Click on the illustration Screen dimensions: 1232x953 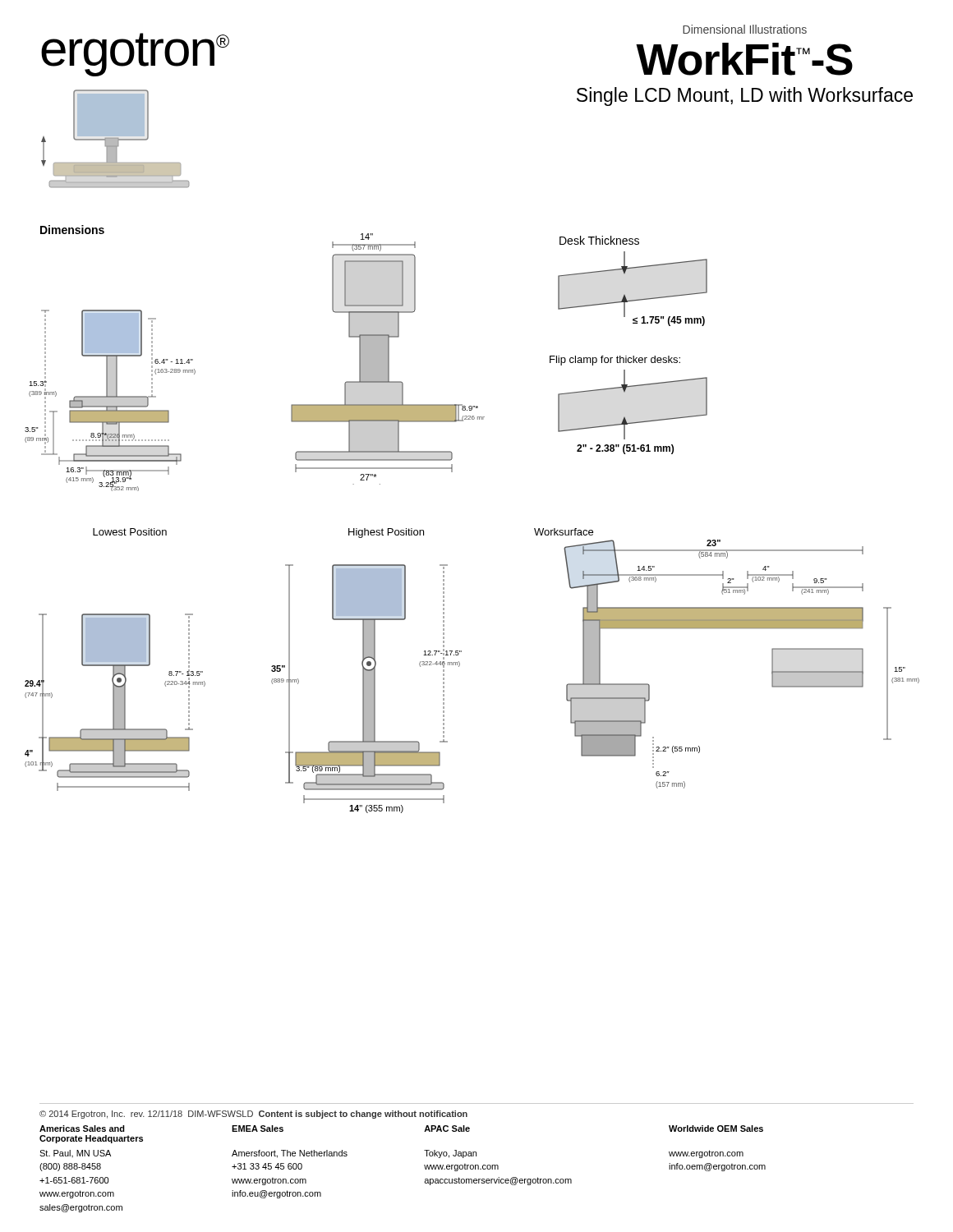pos(119,140)
